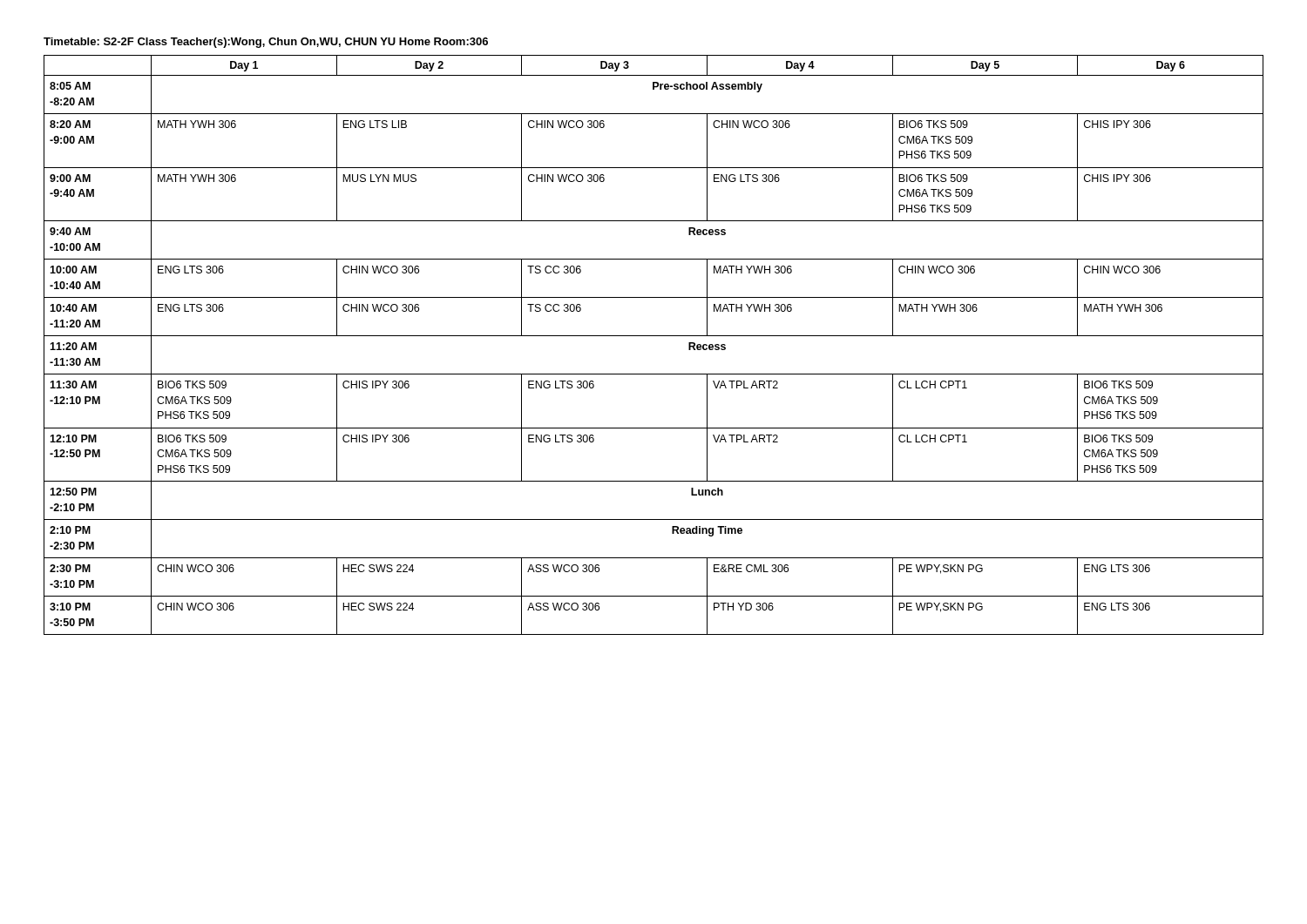Find the caption on this page that starts "Timetable: S2-2F Class Teacher(s):Wong, Chun On,WU, CHUN YU"
The image size is (1307, 924).
click(266, 41)
